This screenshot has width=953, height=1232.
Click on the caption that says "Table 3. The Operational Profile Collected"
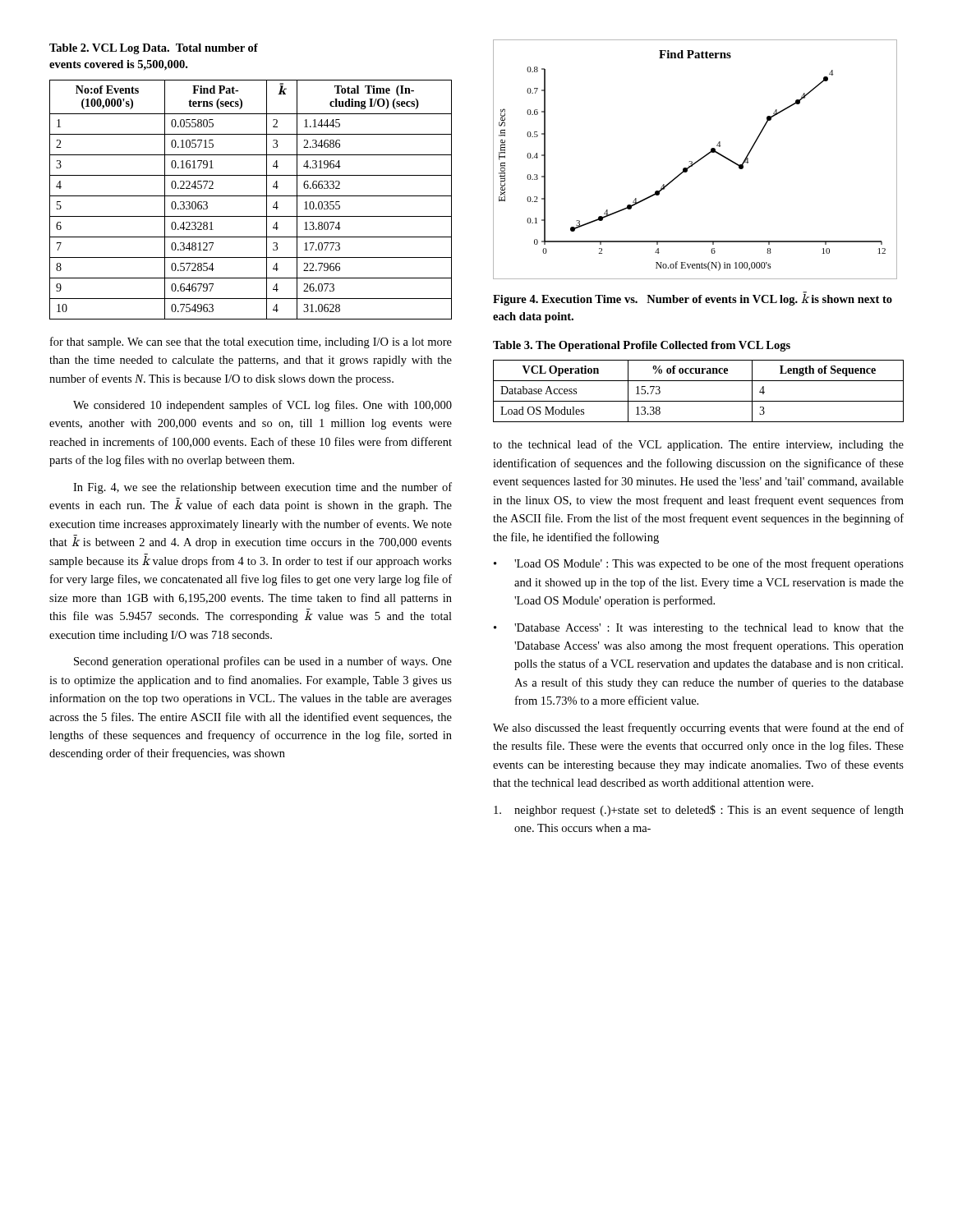(642, 345)
